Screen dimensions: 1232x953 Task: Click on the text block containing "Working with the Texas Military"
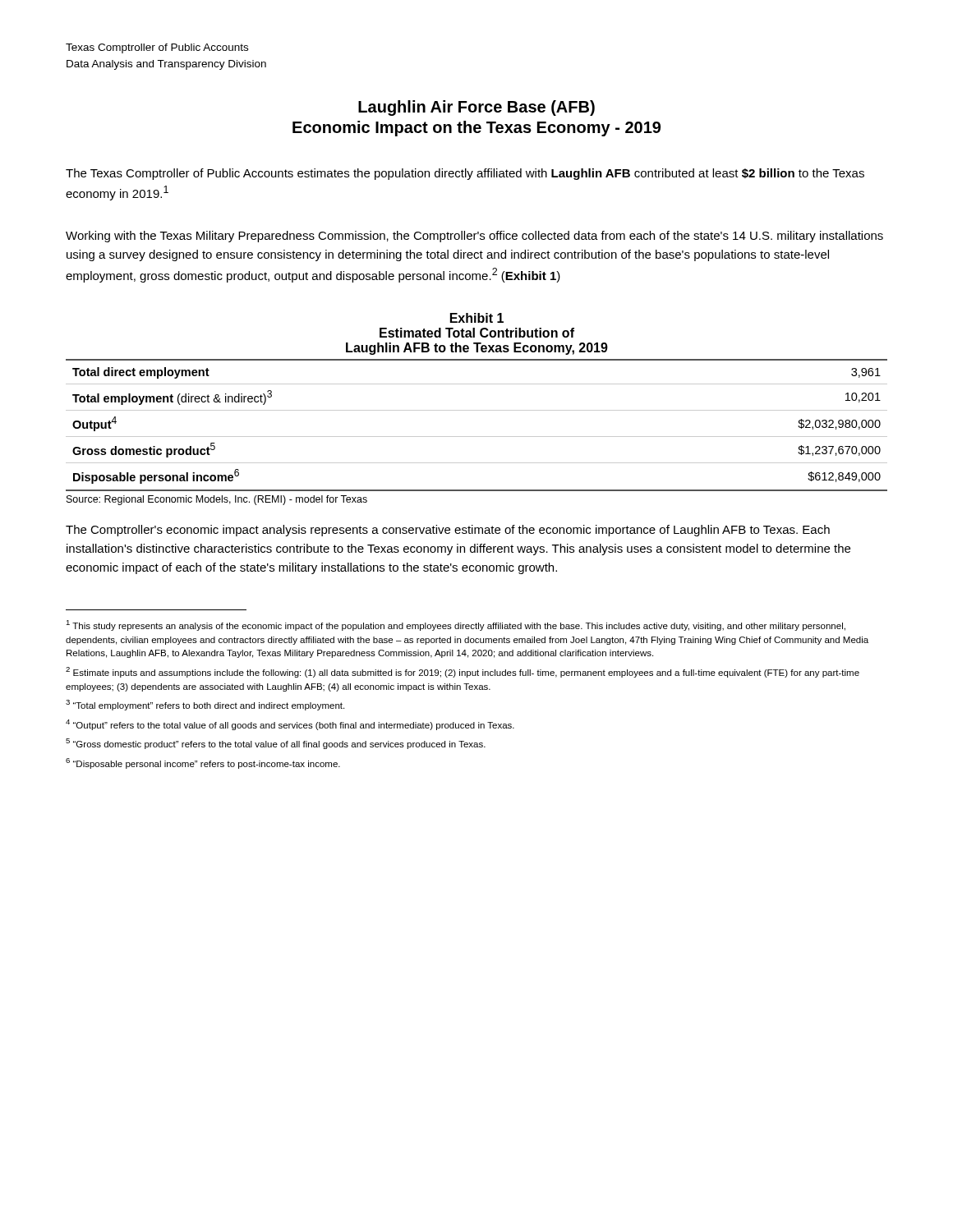(475, 255)
